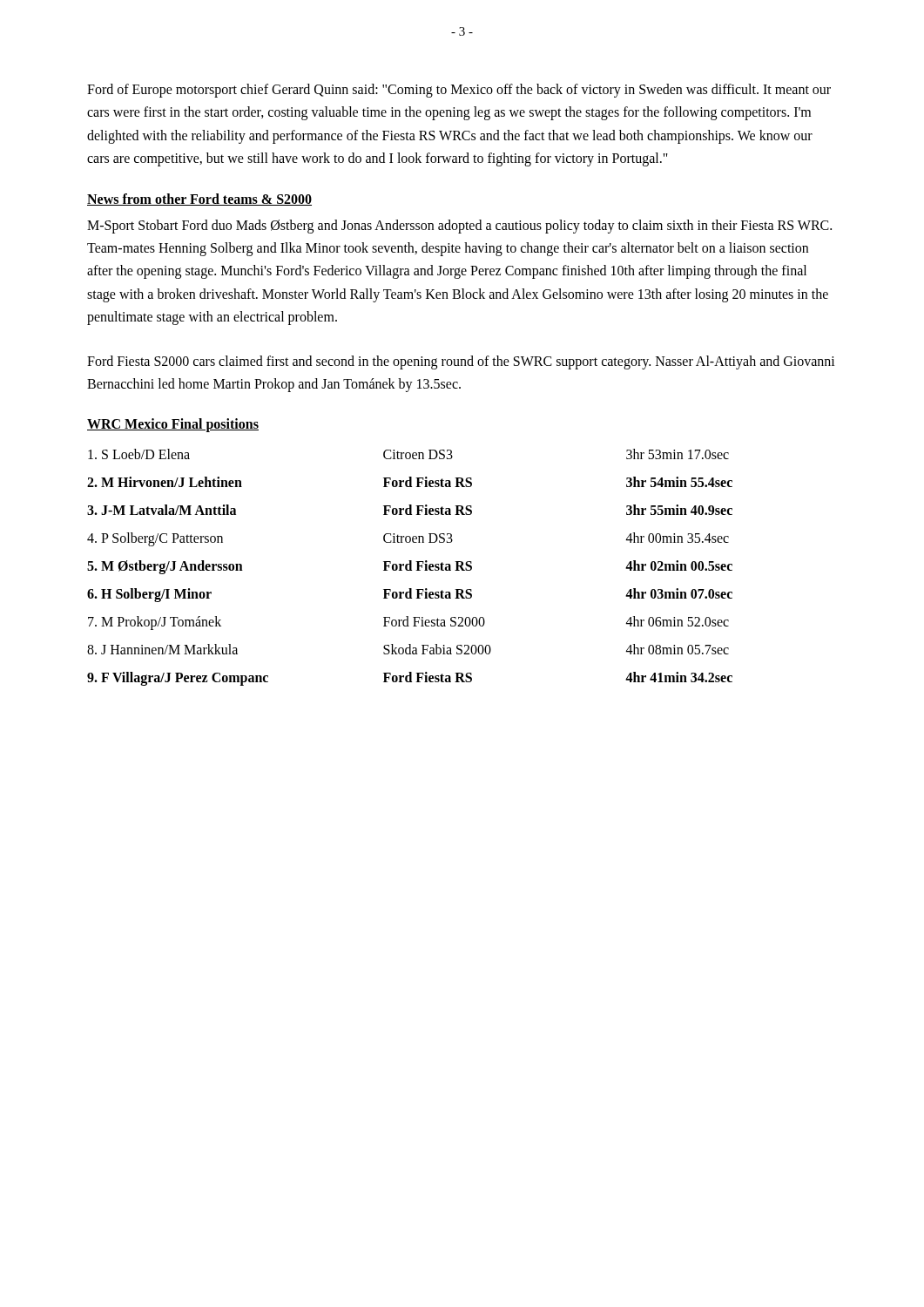Select the passage starting "Ford Fiesta S2000 cars claimed"
Screen dimensions: 1307x924
(x=461, y=372)
